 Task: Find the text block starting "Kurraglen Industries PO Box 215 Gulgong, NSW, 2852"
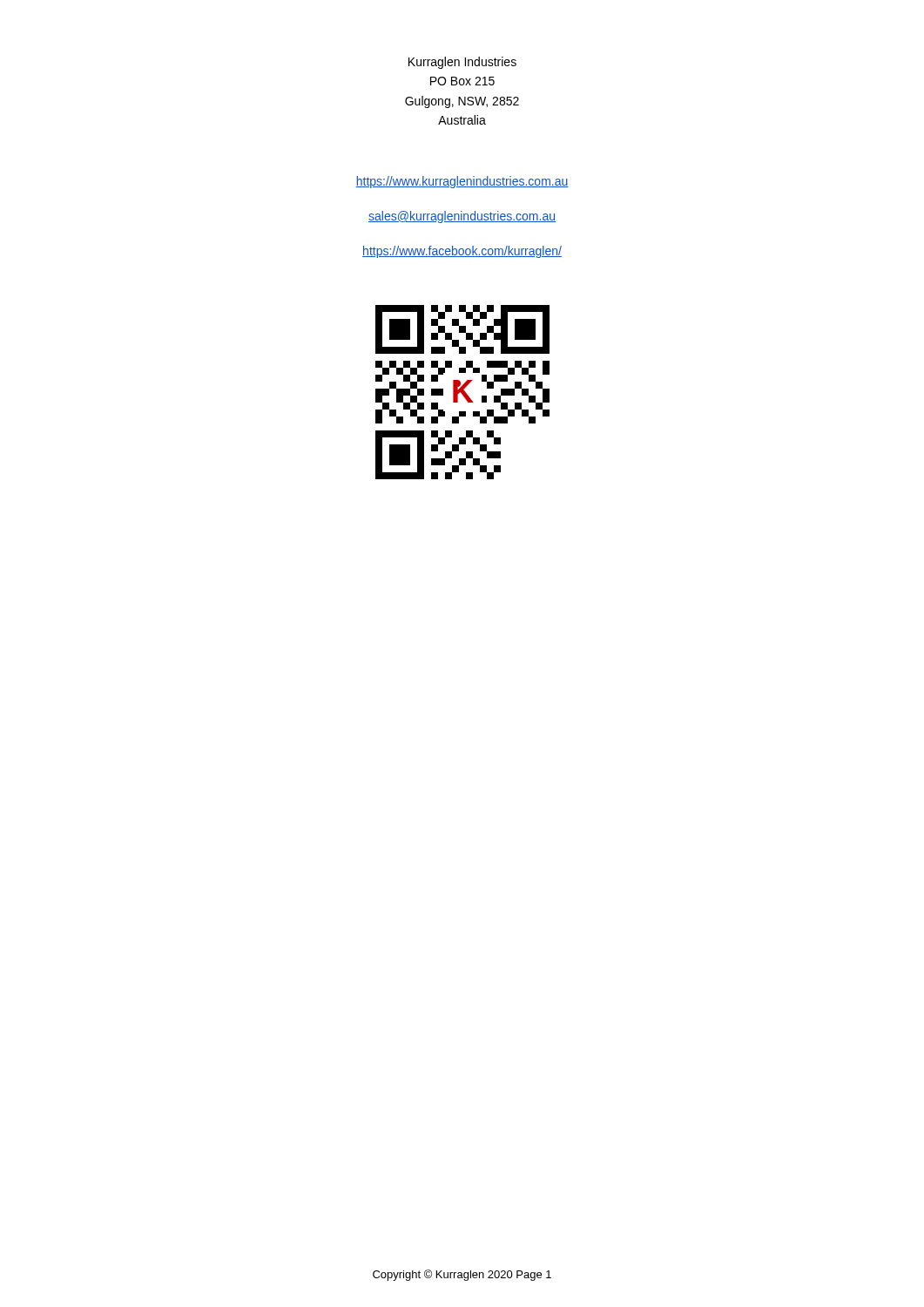tap(462, 91)
